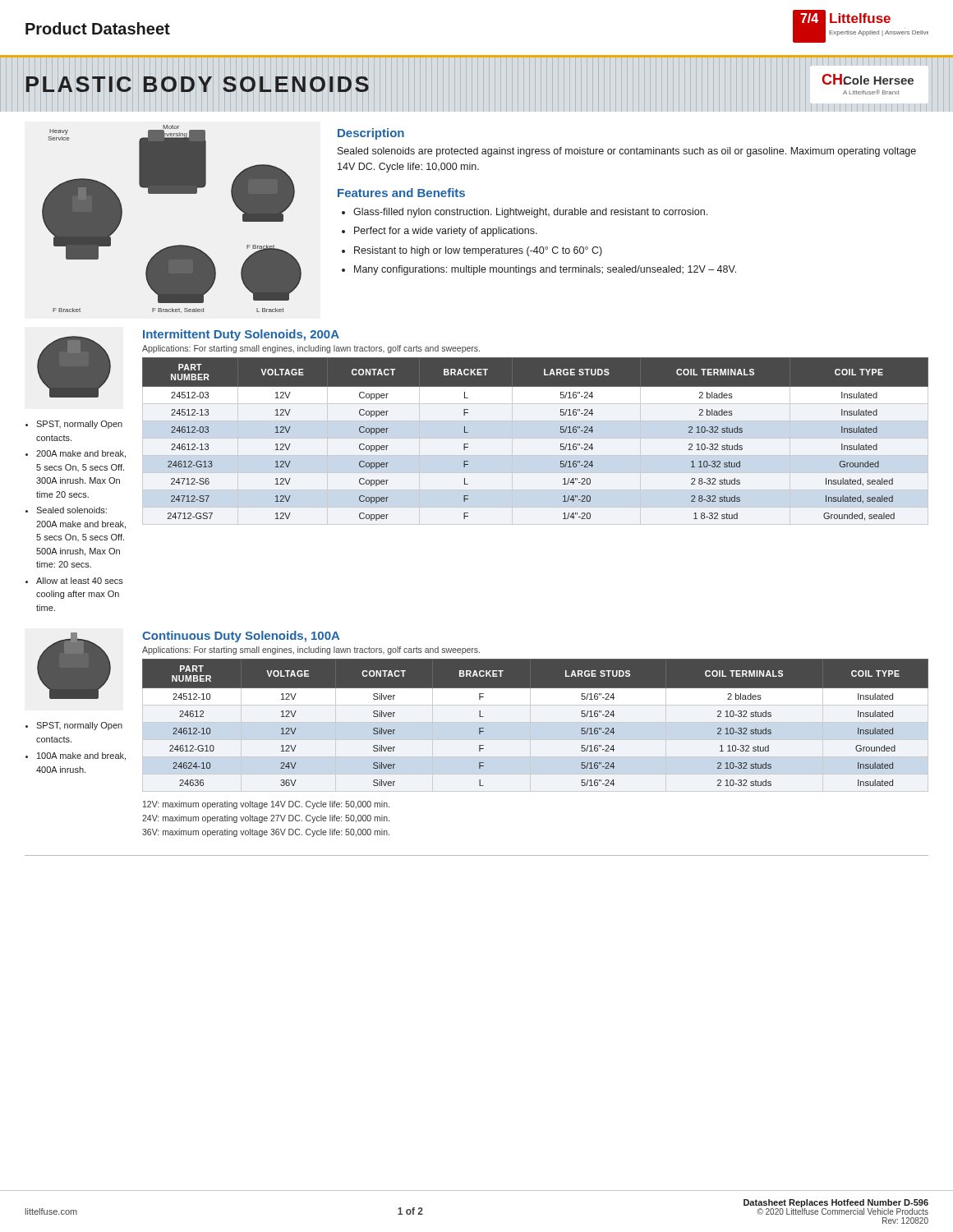The width and height of the screenshot is (953, 1232).
Task: Click the passage that begins "Many configurations: multiple"
Action: (x=545, y=269)
